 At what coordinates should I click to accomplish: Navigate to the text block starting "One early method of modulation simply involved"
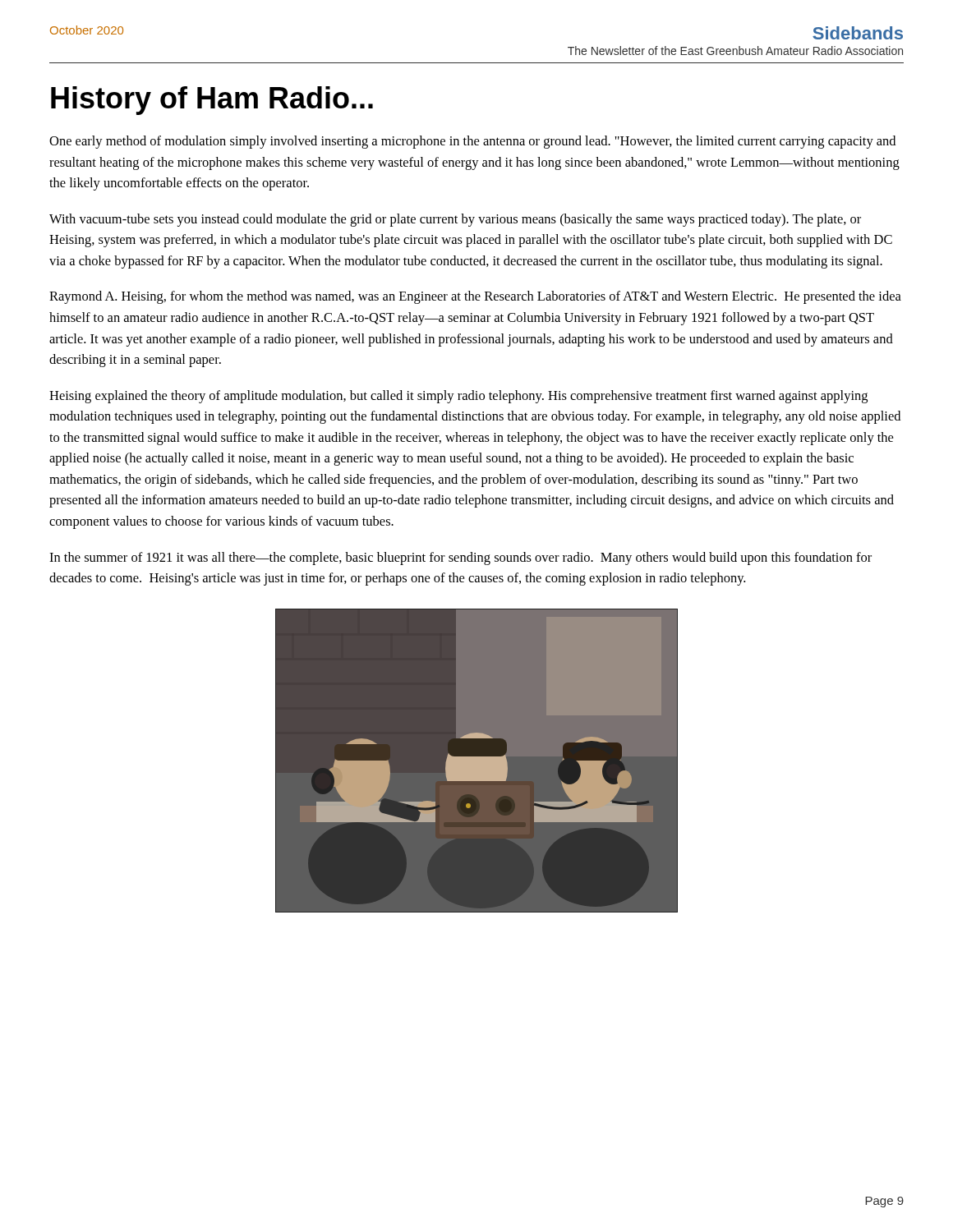[x=474, y=162]
